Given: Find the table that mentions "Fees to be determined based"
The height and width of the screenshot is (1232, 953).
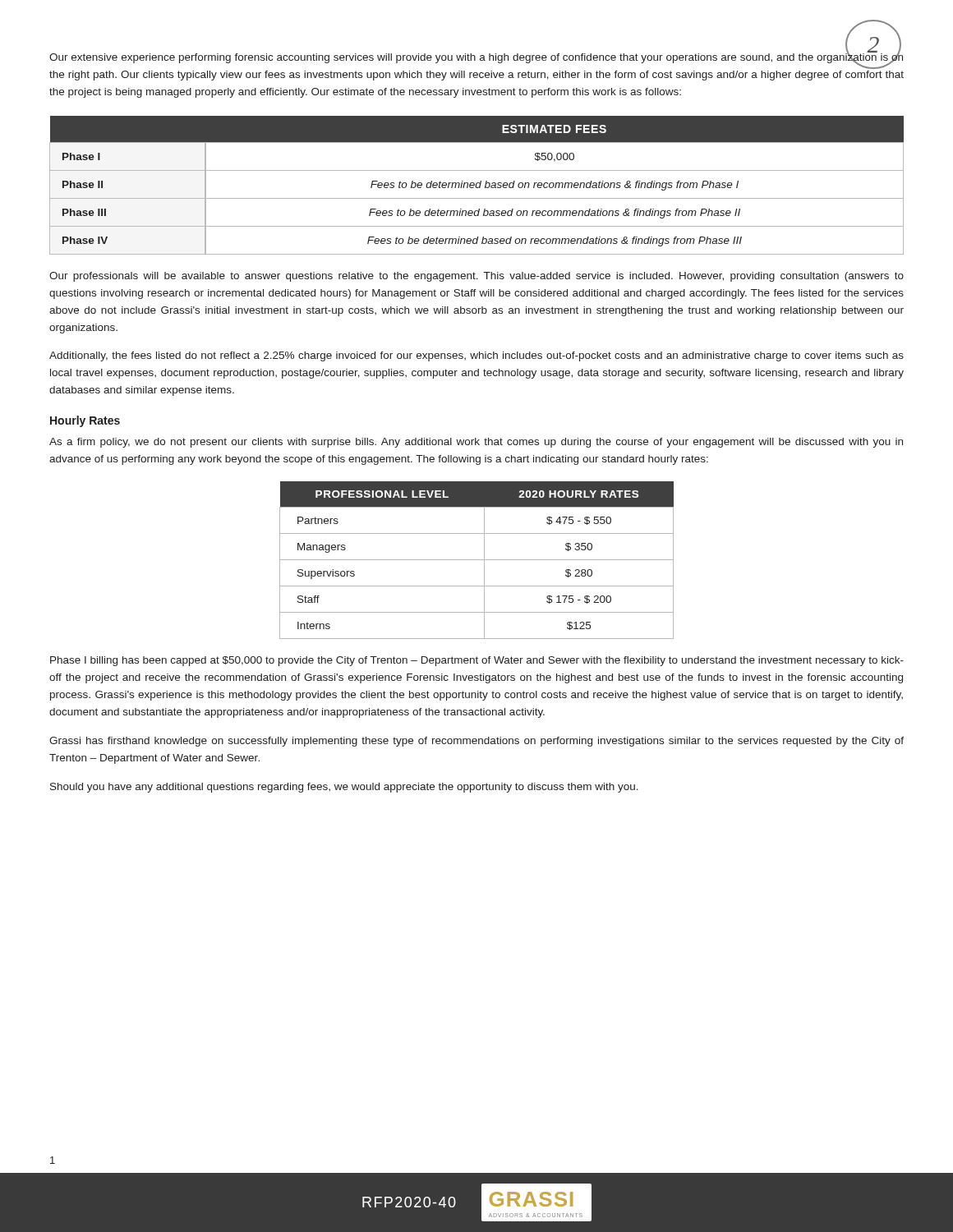Looking at the screenshot, I should click(x=476, y=185).
